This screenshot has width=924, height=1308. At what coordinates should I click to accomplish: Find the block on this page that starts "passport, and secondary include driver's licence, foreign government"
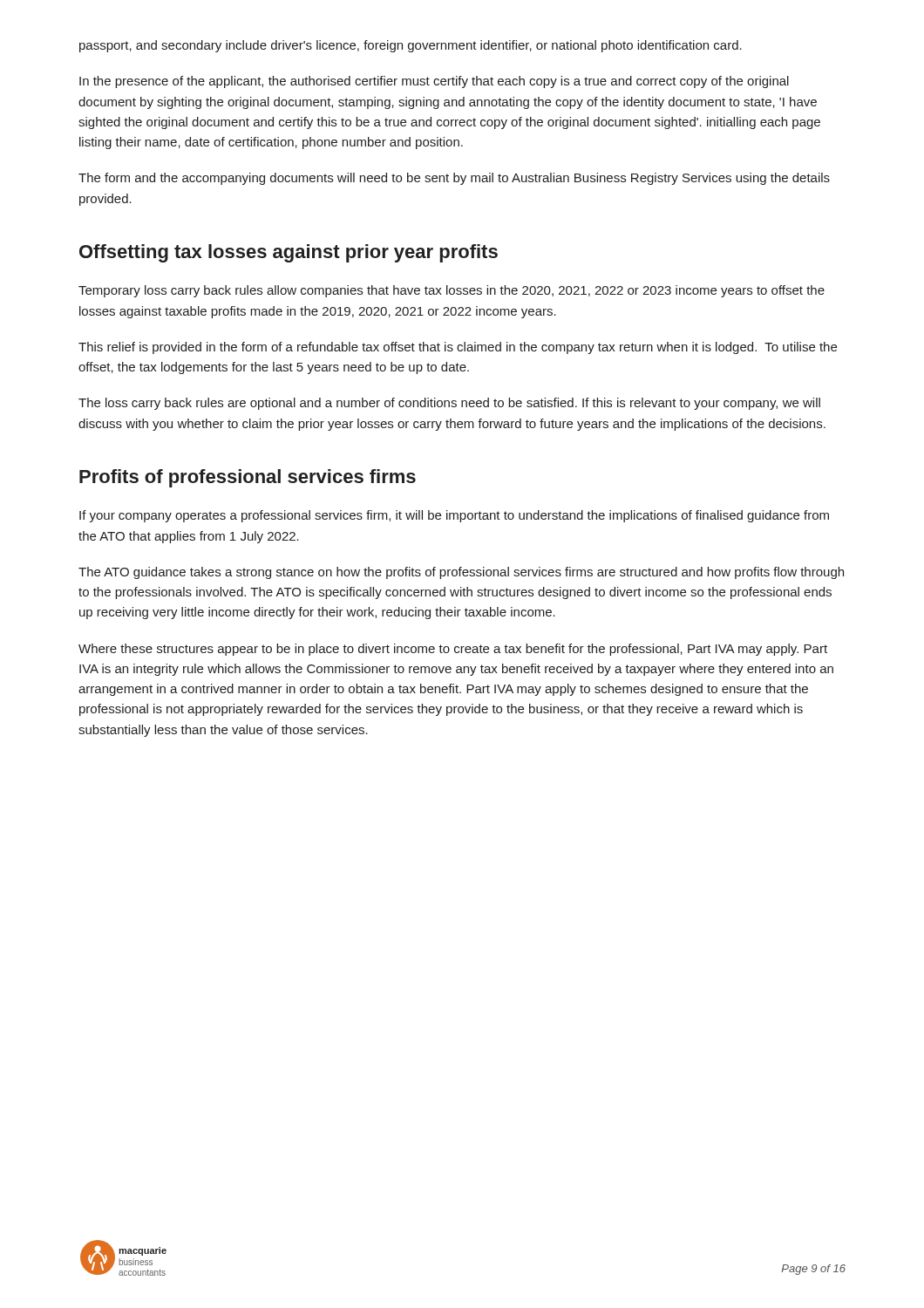[462, 45]
